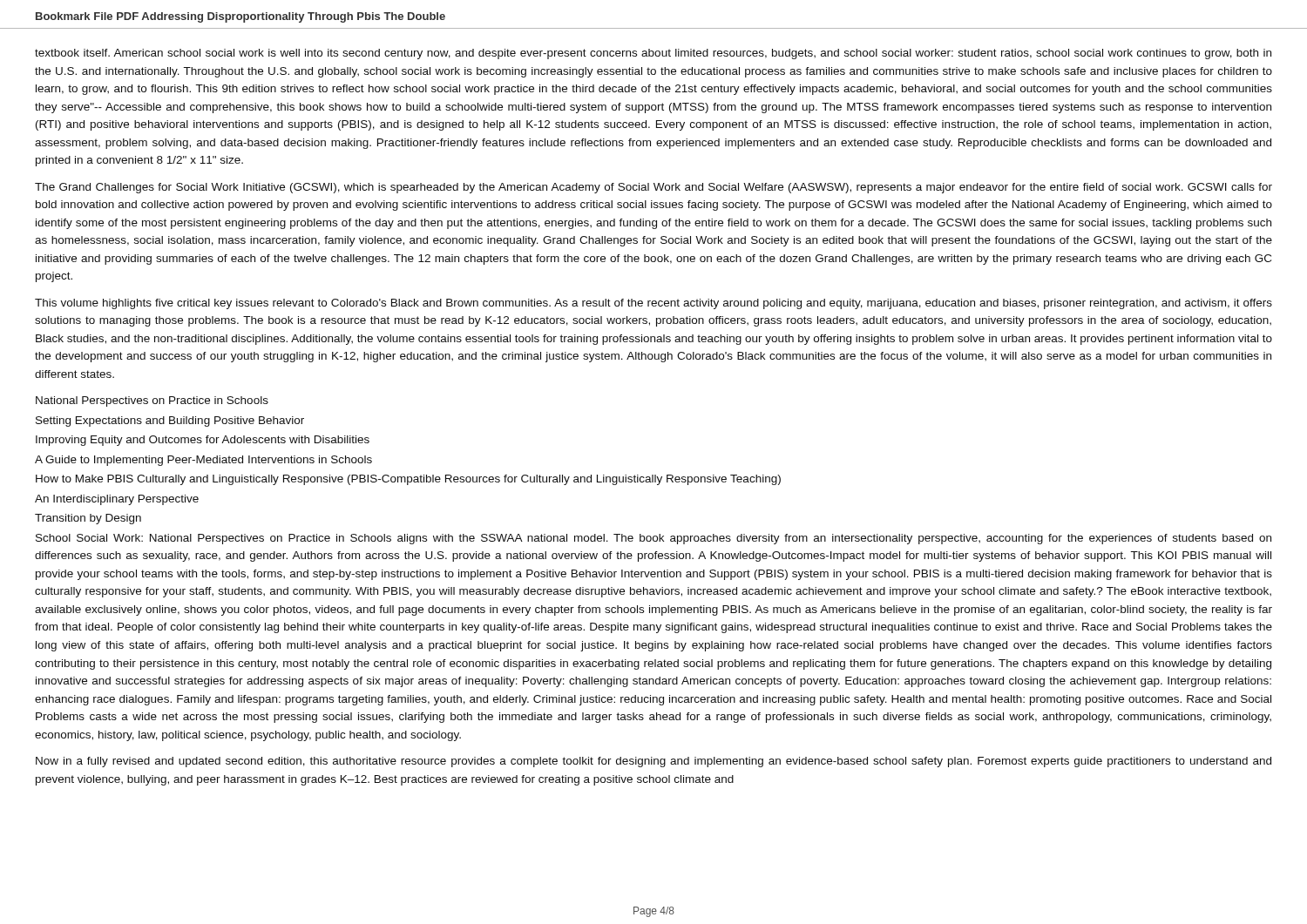
Task: Where does it say "An Interdisciplinary Perspective"?
Action: click(x=117, y=498)
